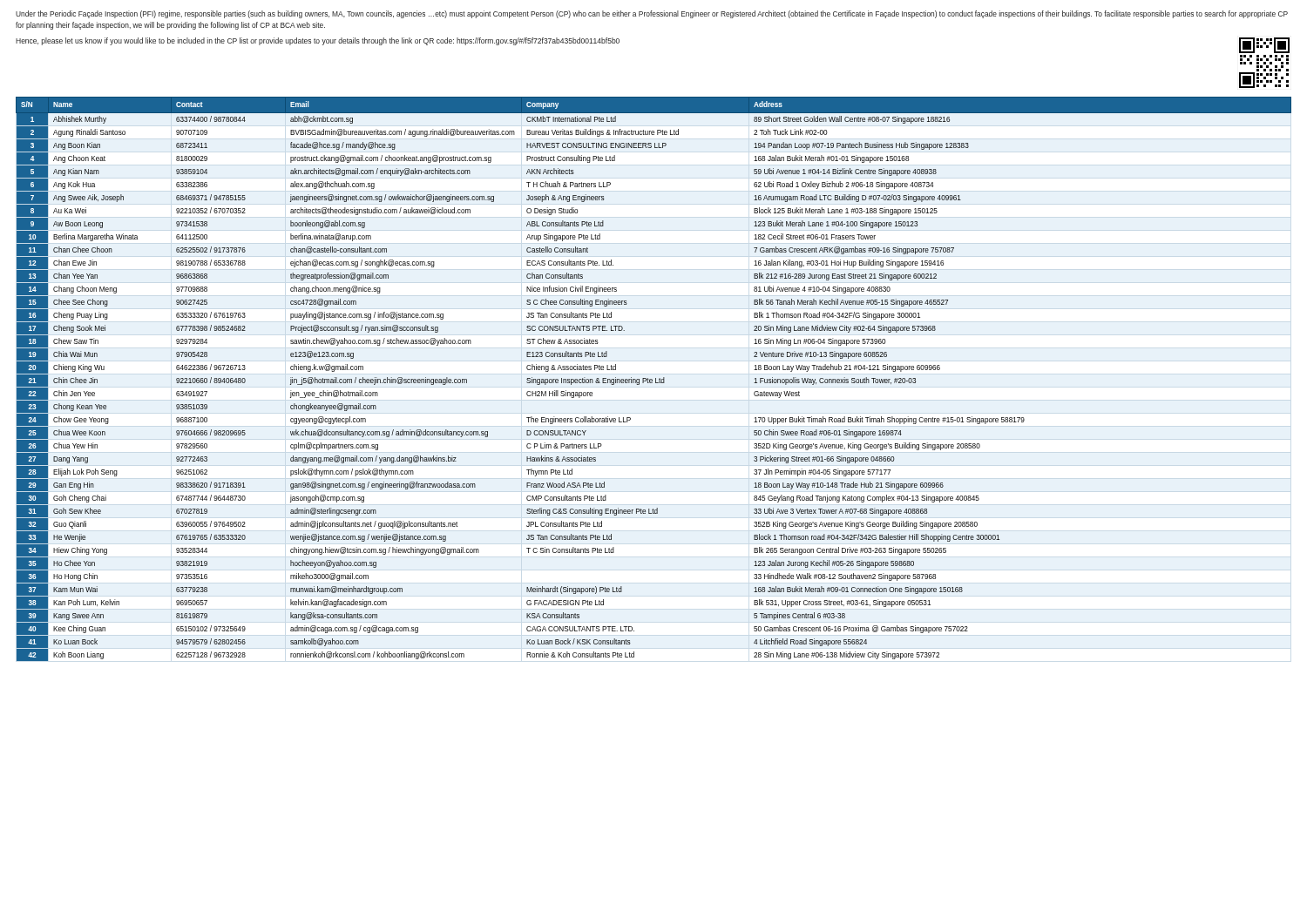Image resolution: width=1307 pixels, height=924 pixels.
Task: Locate the table with the text "20 Sin Ming Lane"
Action: (654, 379)
